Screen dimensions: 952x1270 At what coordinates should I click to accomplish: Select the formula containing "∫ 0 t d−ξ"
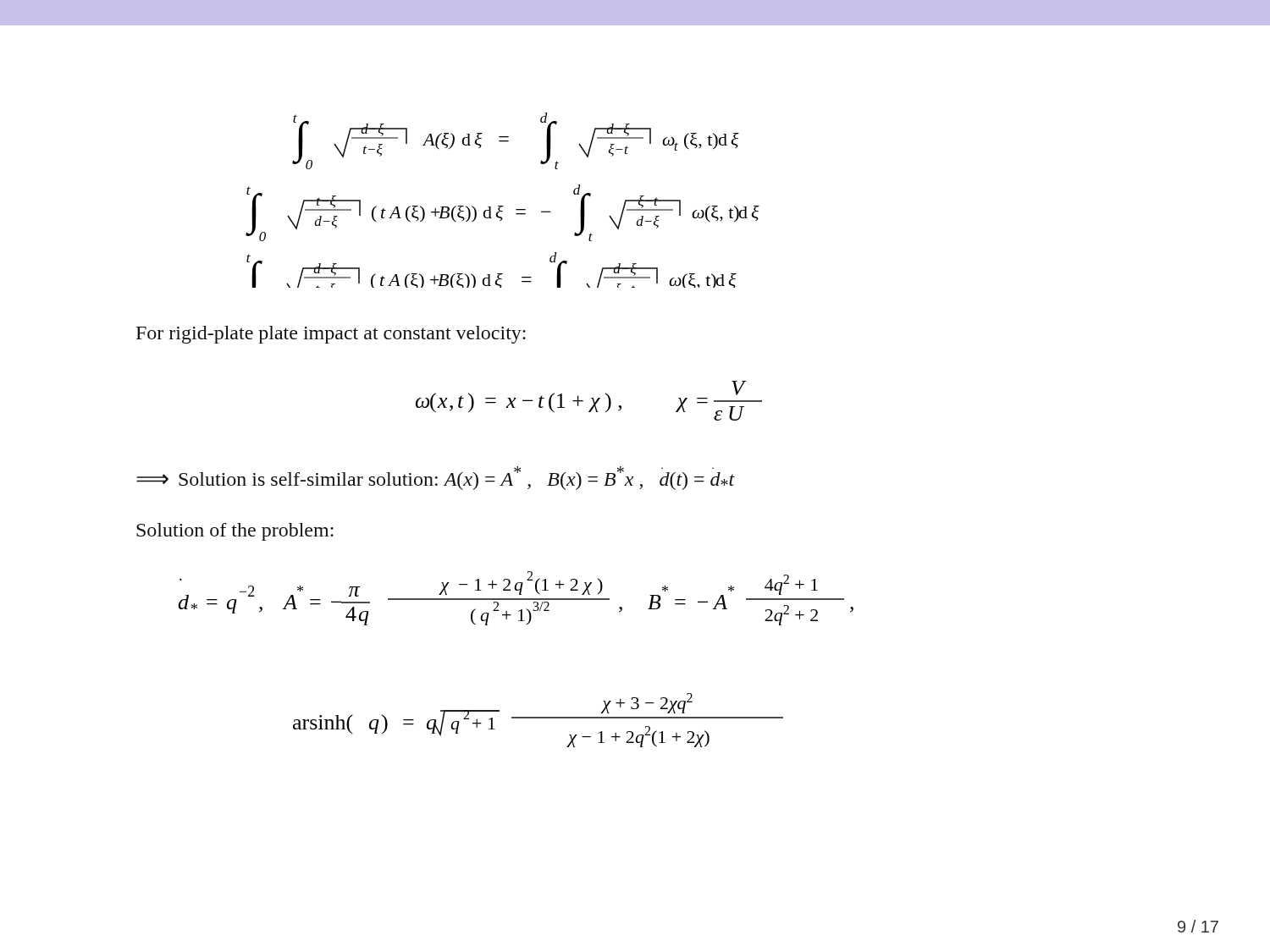tap(635, 182)
